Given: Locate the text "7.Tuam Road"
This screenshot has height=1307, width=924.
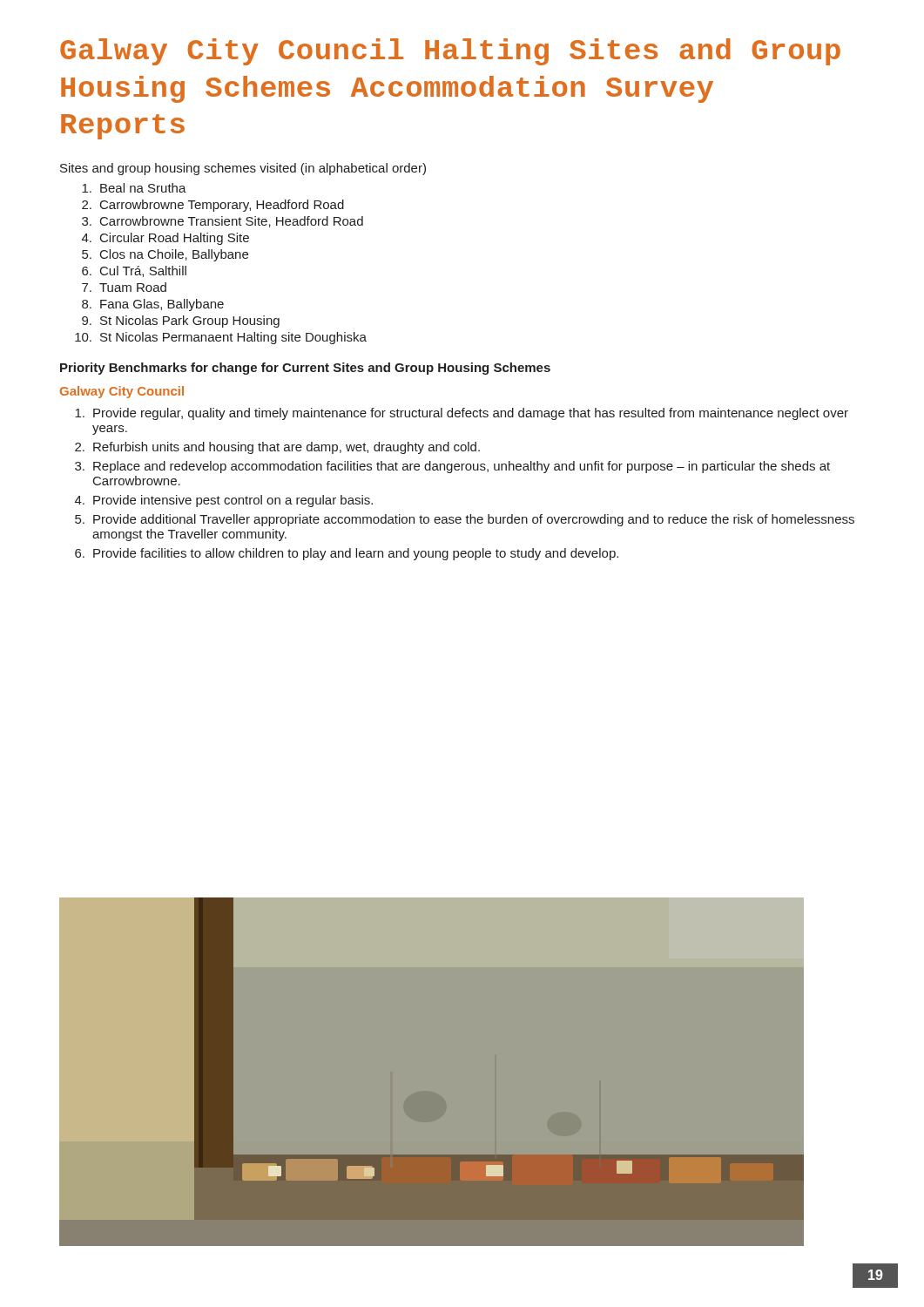Looking at the screenshot, I should point(113,287).
